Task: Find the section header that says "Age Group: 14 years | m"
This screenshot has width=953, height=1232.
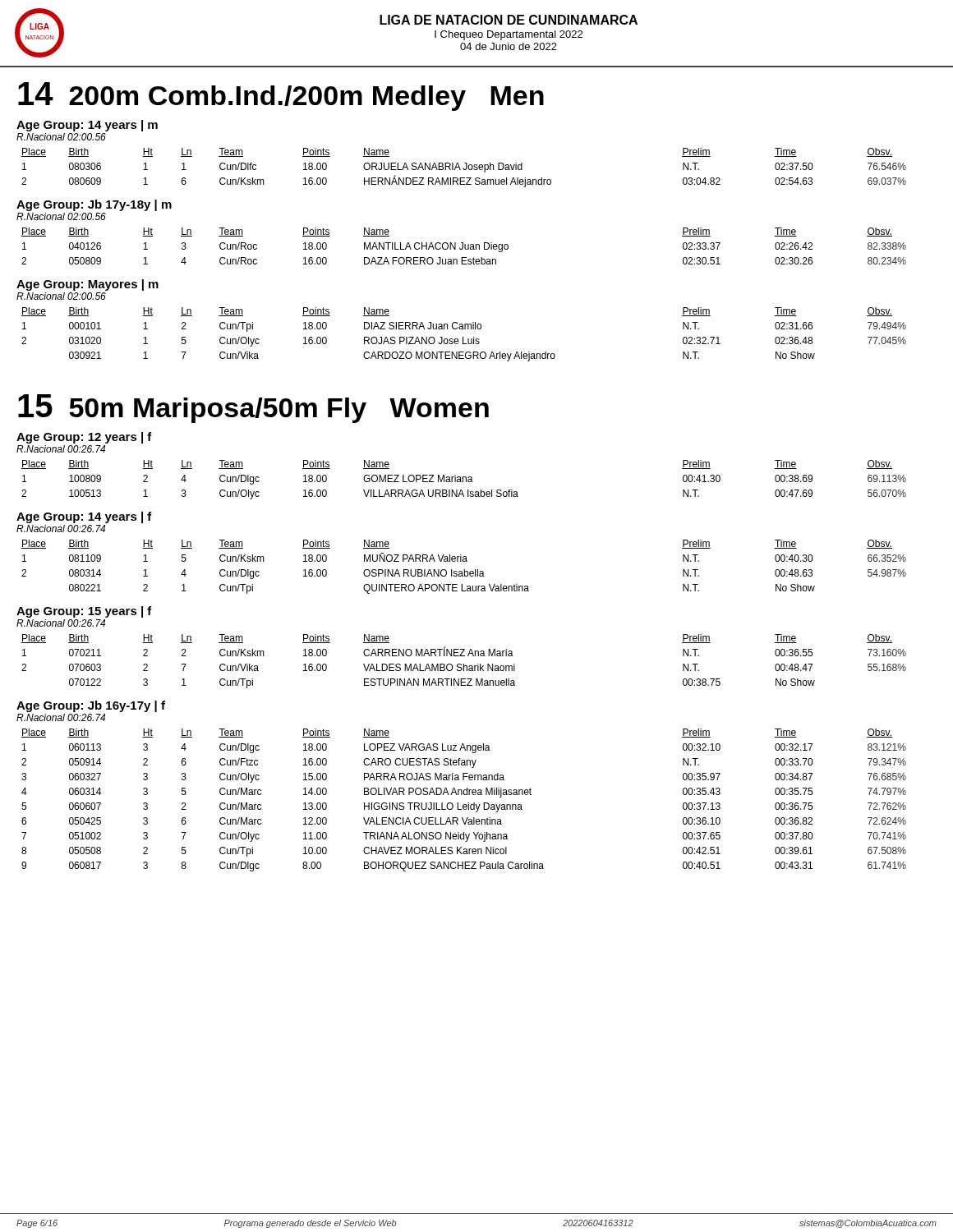Action: click(x=87, y=124)
